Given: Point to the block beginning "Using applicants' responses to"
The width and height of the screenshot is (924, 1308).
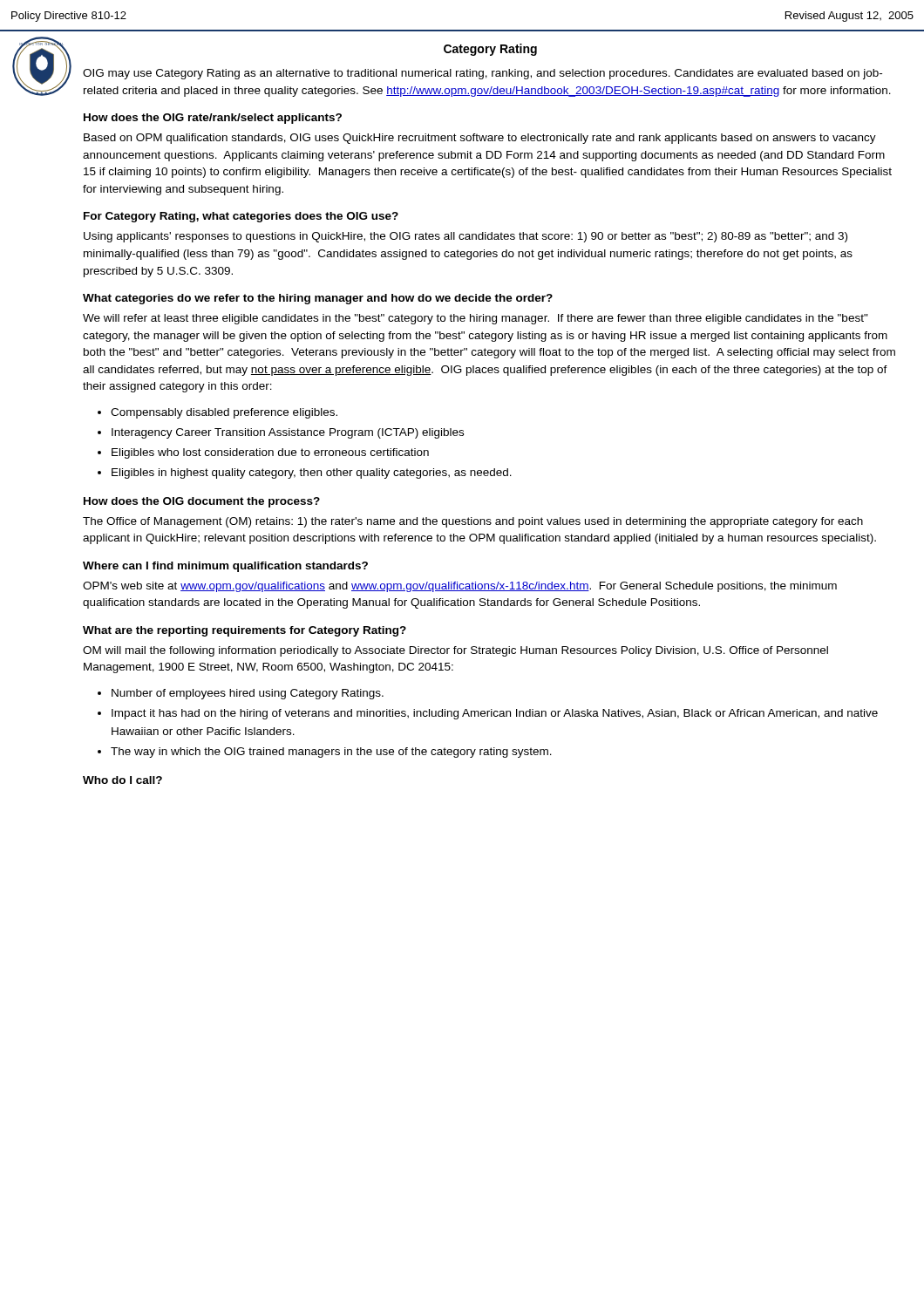Looking at the screenshot, I should (468, 253).
